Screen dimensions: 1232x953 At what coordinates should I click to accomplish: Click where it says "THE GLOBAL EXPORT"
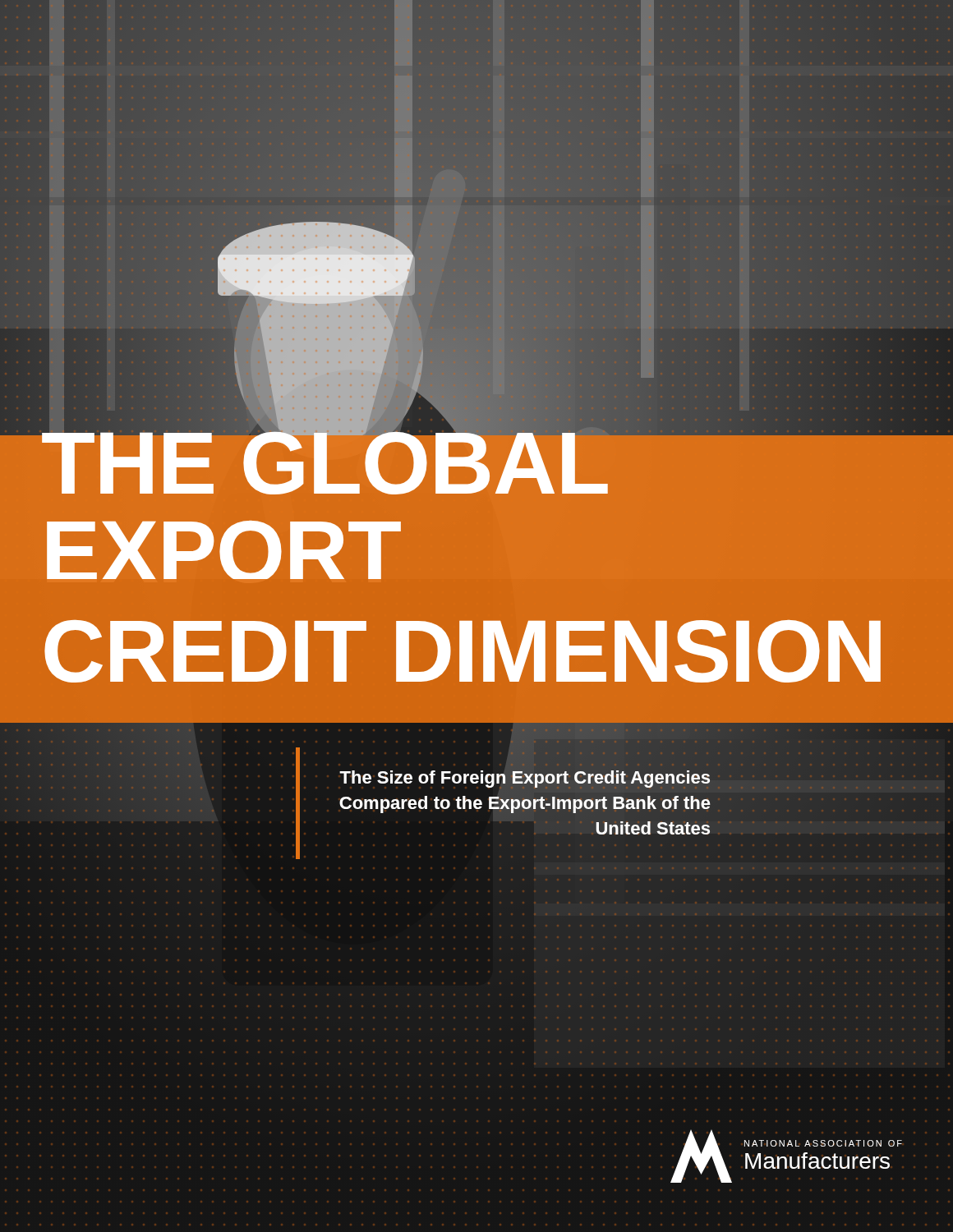point(497,507)
